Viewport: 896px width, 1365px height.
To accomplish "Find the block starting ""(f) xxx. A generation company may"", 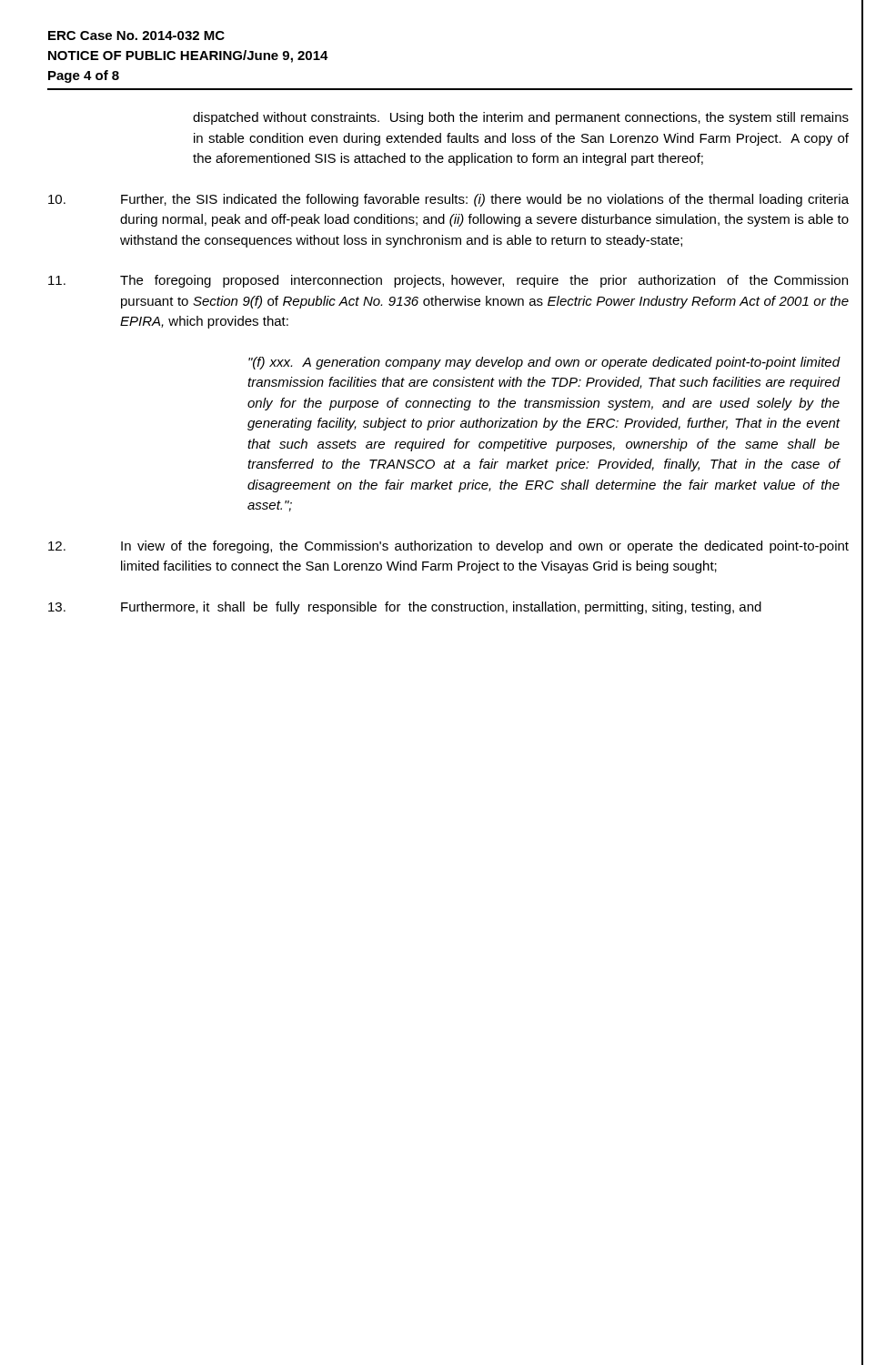I will [x=544, y=433].
